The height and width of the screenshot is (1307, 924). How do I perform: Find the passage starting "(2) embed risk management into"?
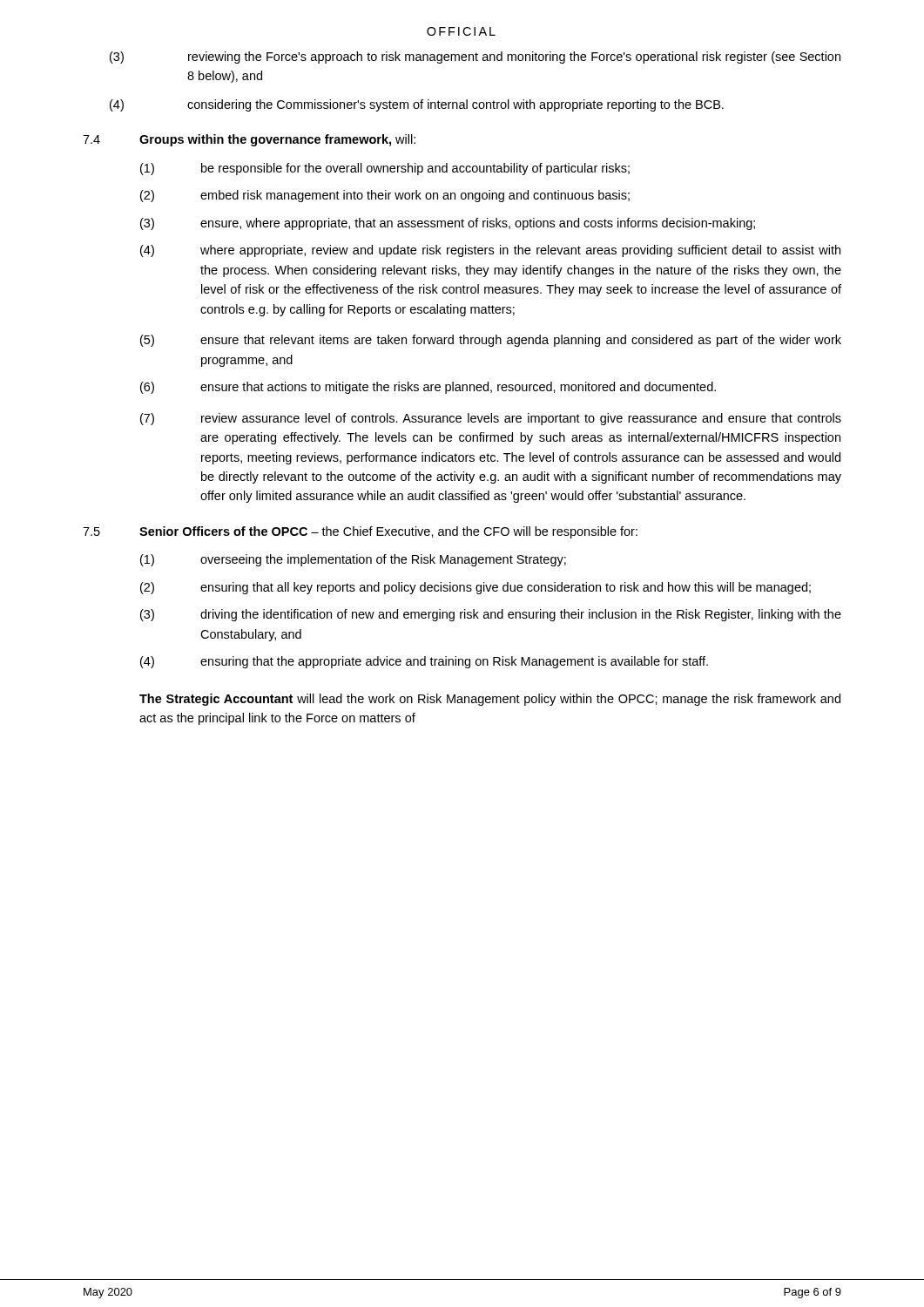[x=462, y=196]
